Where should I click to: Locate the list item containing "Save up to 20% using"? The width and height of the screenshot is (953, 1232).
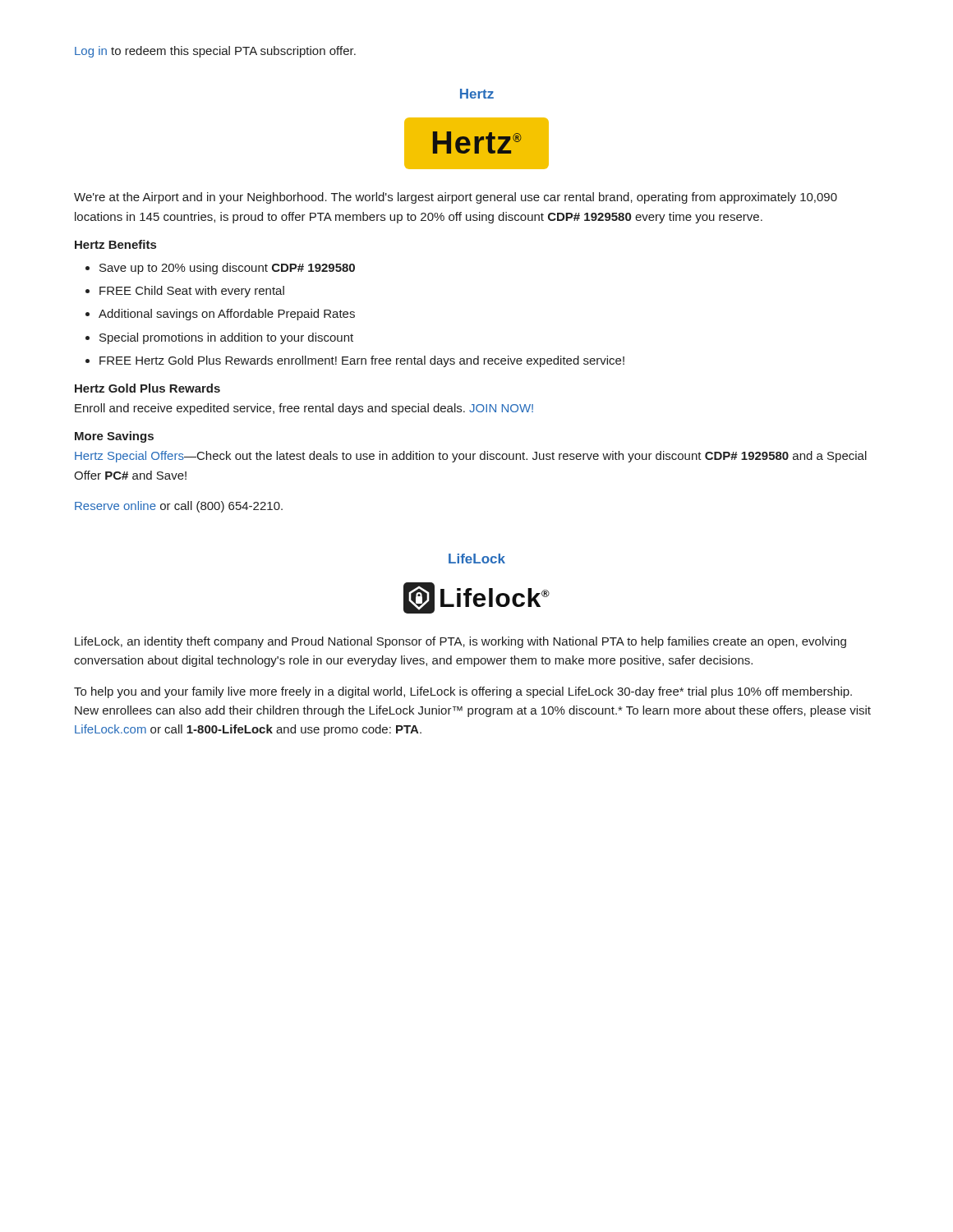pyautogui.click(x=220, y=269)
